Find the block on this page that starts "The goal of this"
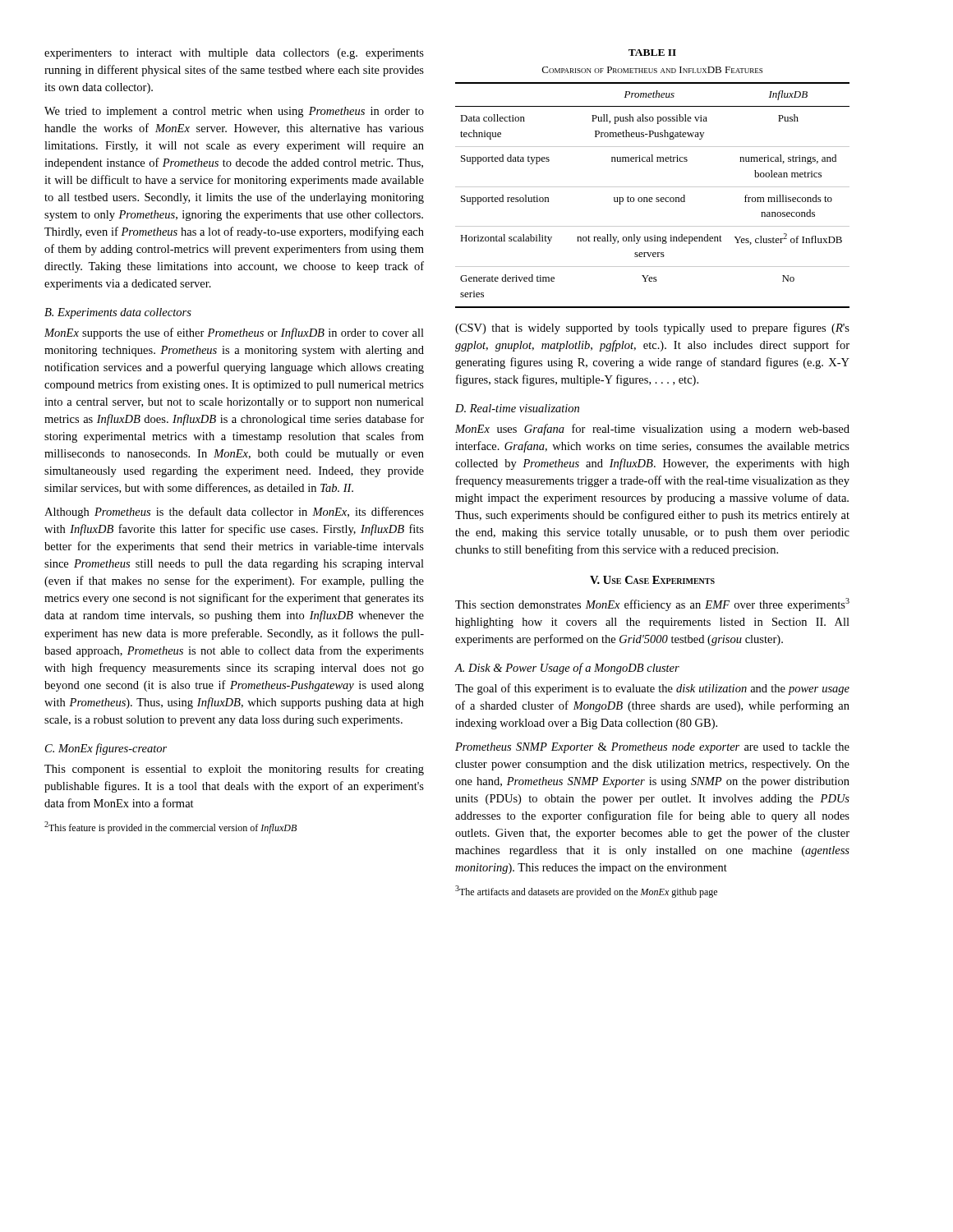 652,778
